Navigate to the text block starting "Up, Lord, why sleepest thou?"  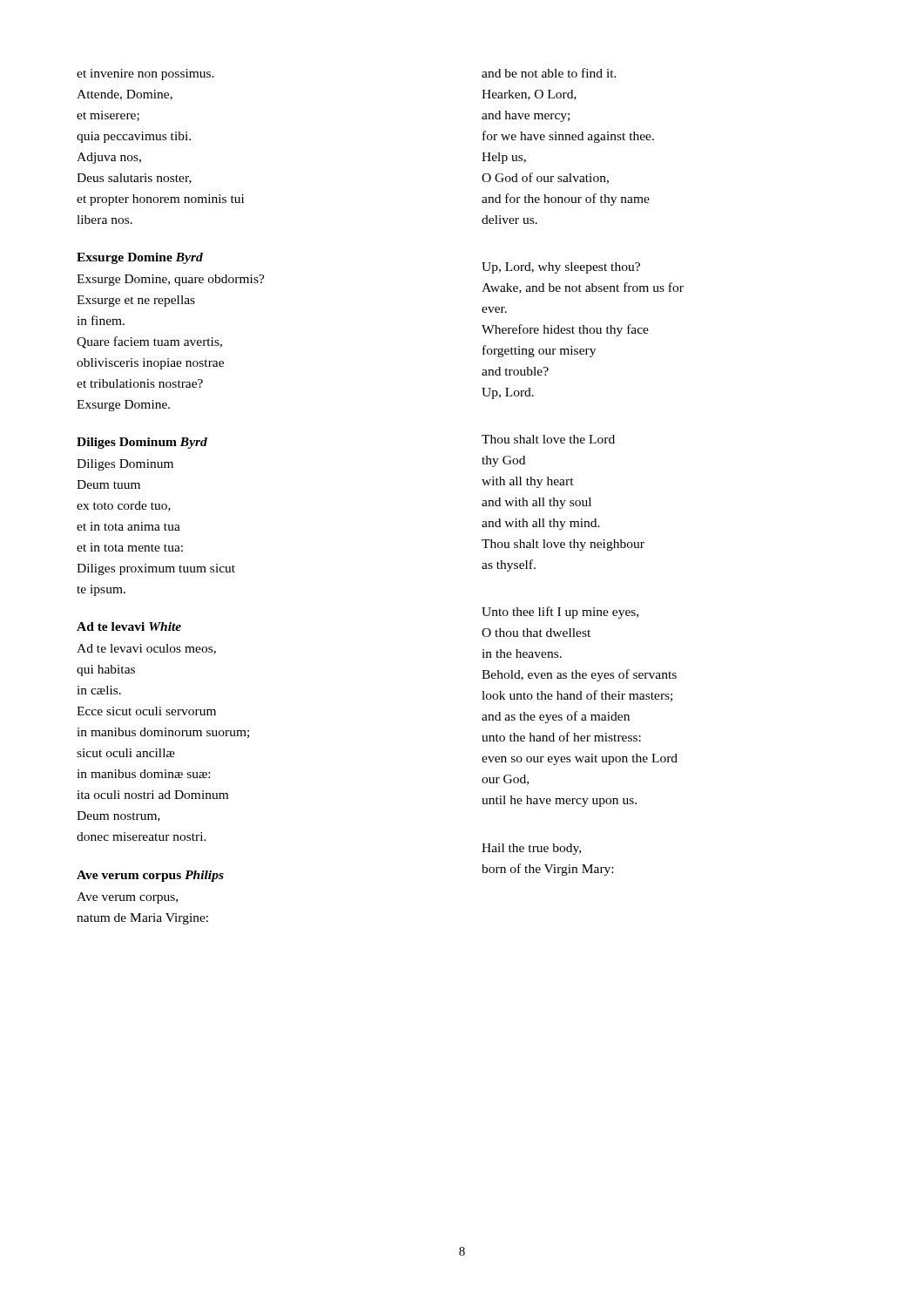pos(561,268)
